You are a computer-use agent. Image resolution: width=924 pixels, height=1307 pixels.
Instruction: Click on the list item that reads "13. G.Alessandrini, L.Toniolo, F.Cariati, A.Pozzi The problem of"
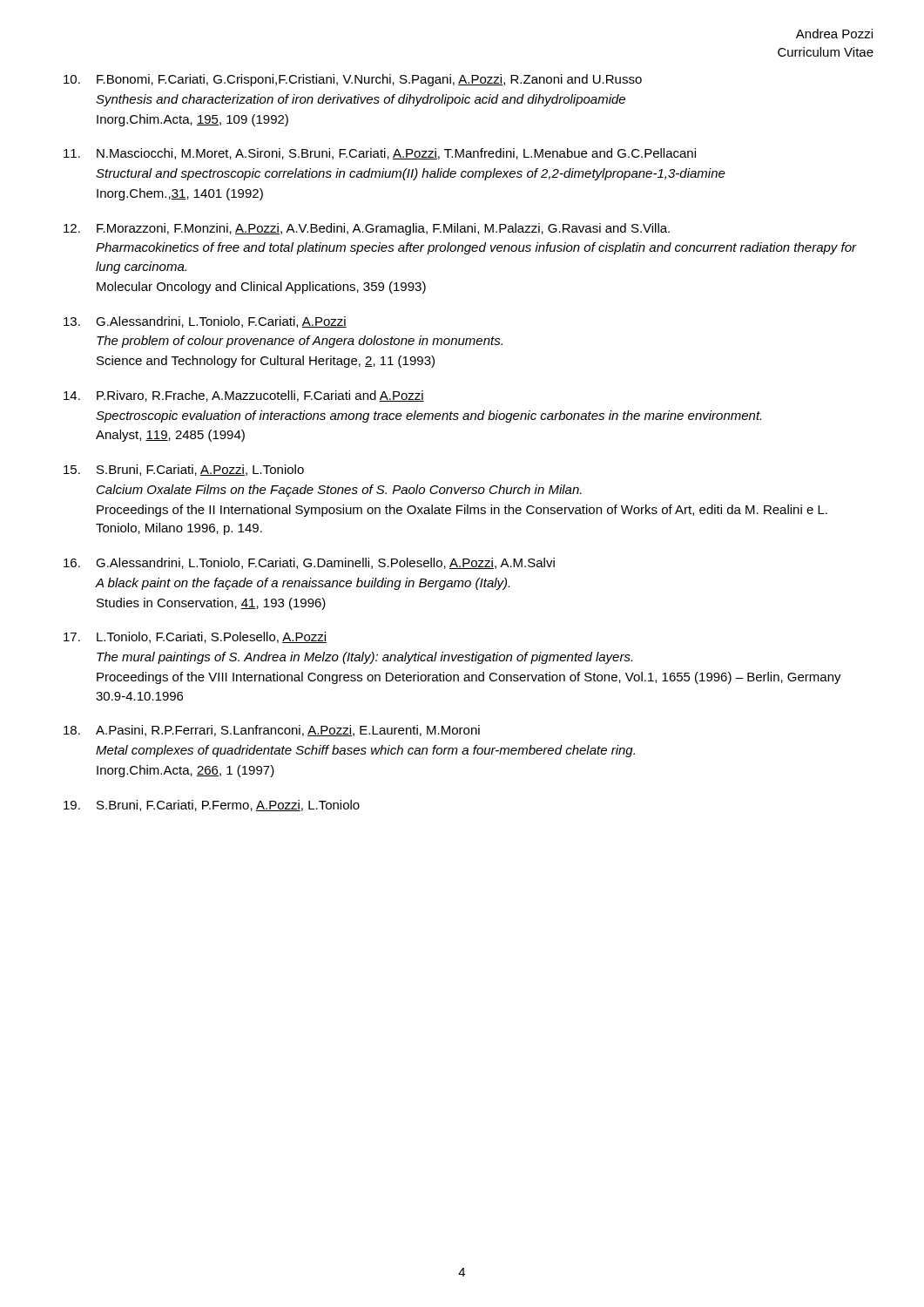[462, 341]
